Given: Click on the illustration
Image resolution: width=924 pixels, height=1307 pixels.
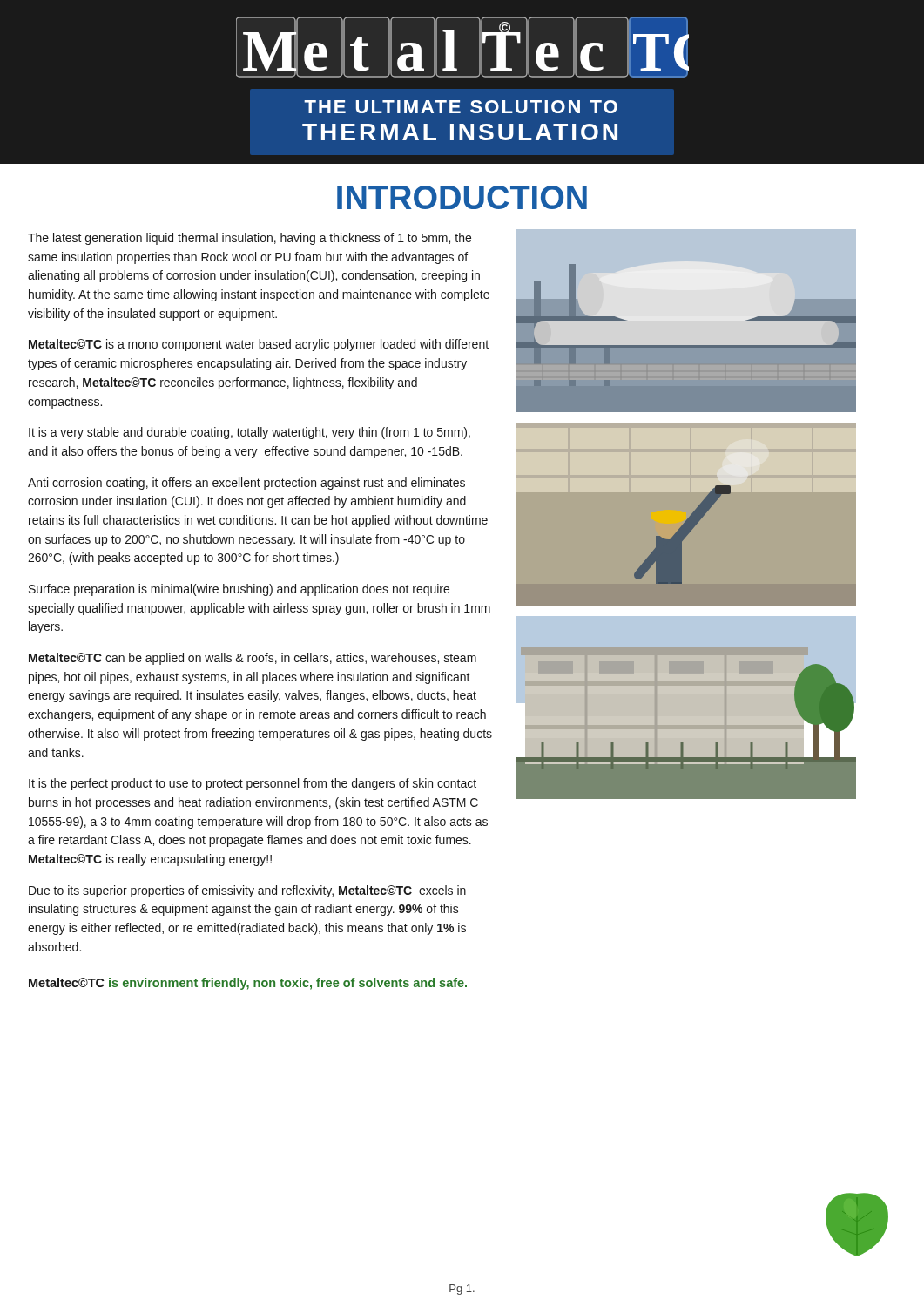Looking at the screenshot, I should pos(857,1226).
